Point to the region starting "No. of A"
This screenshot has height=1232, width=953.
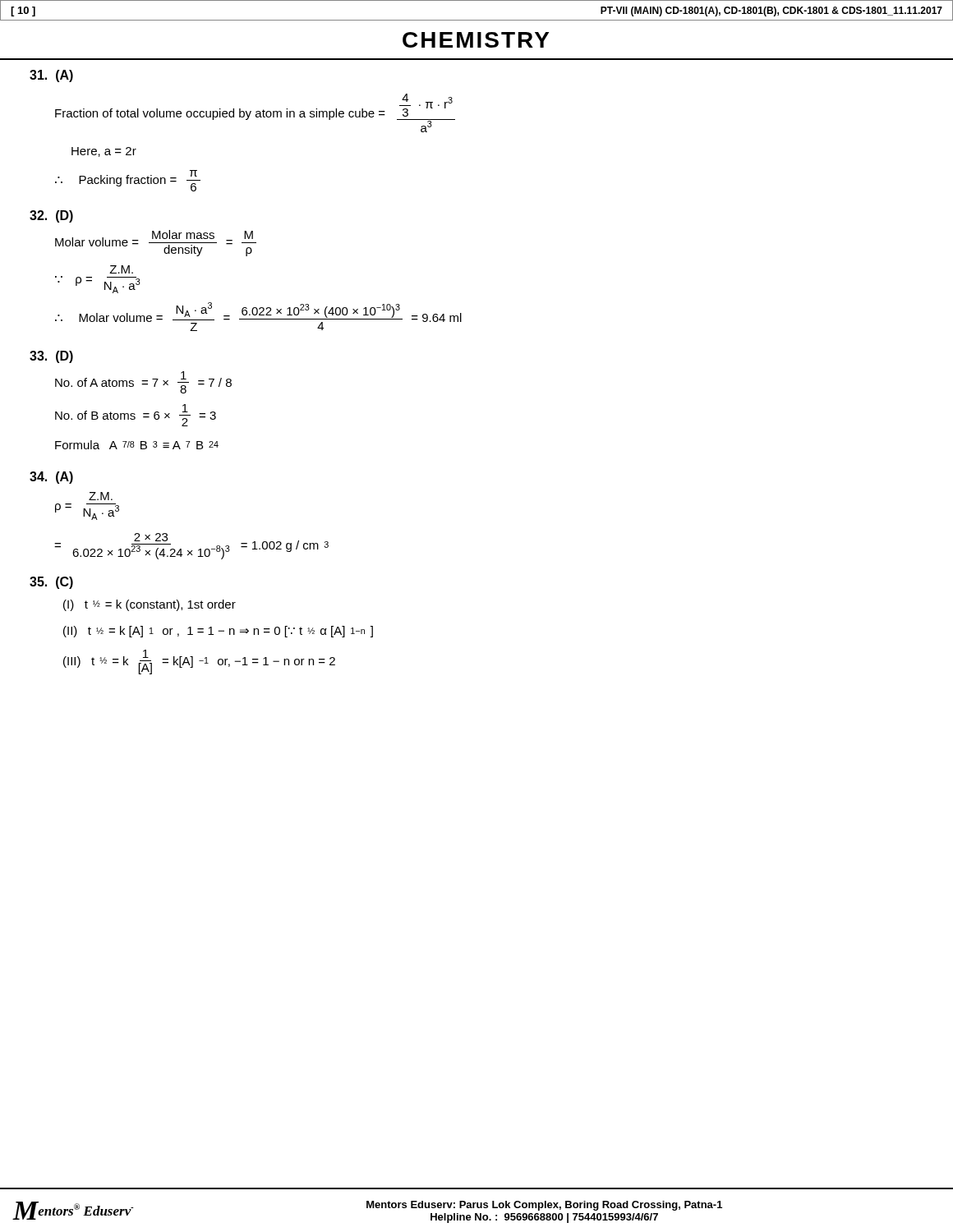pyautogui.click(x=143, y=383)
